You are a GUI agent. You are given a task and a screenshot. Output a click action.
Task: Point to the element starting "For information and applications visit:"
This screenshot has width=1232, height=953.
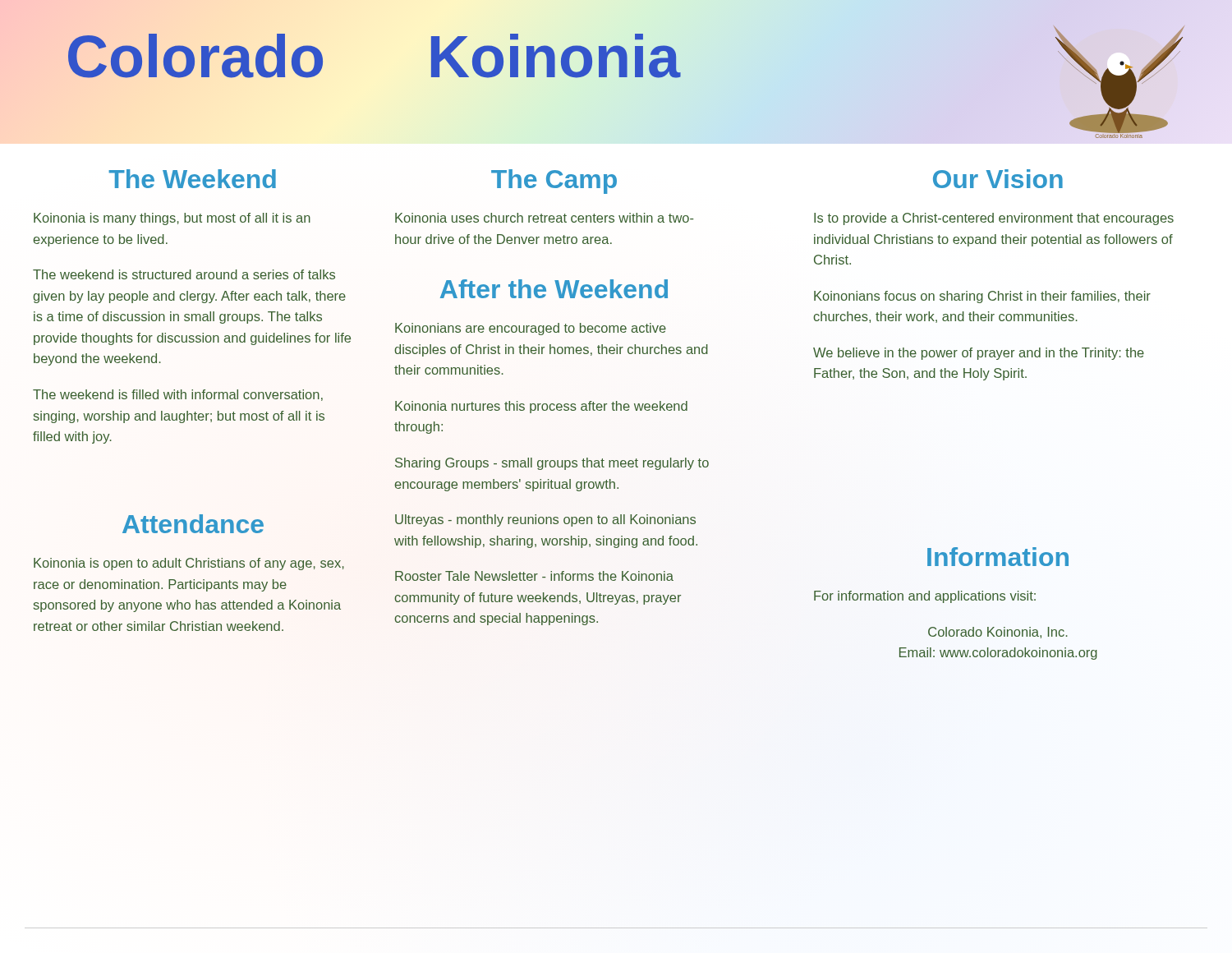[925, 596]
